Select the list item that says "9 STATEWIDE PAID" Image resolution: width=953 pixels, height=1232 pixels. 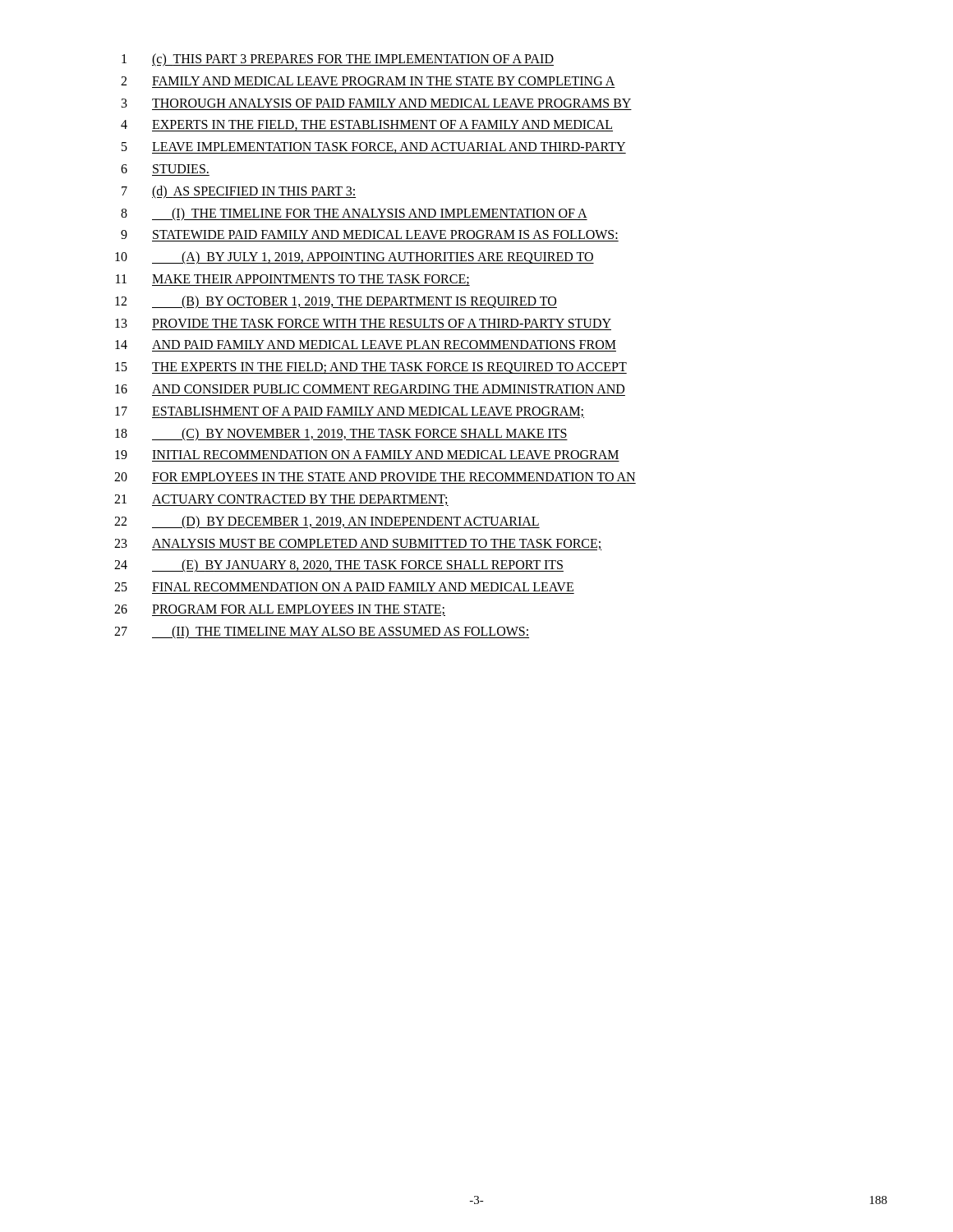pos(485,235)
